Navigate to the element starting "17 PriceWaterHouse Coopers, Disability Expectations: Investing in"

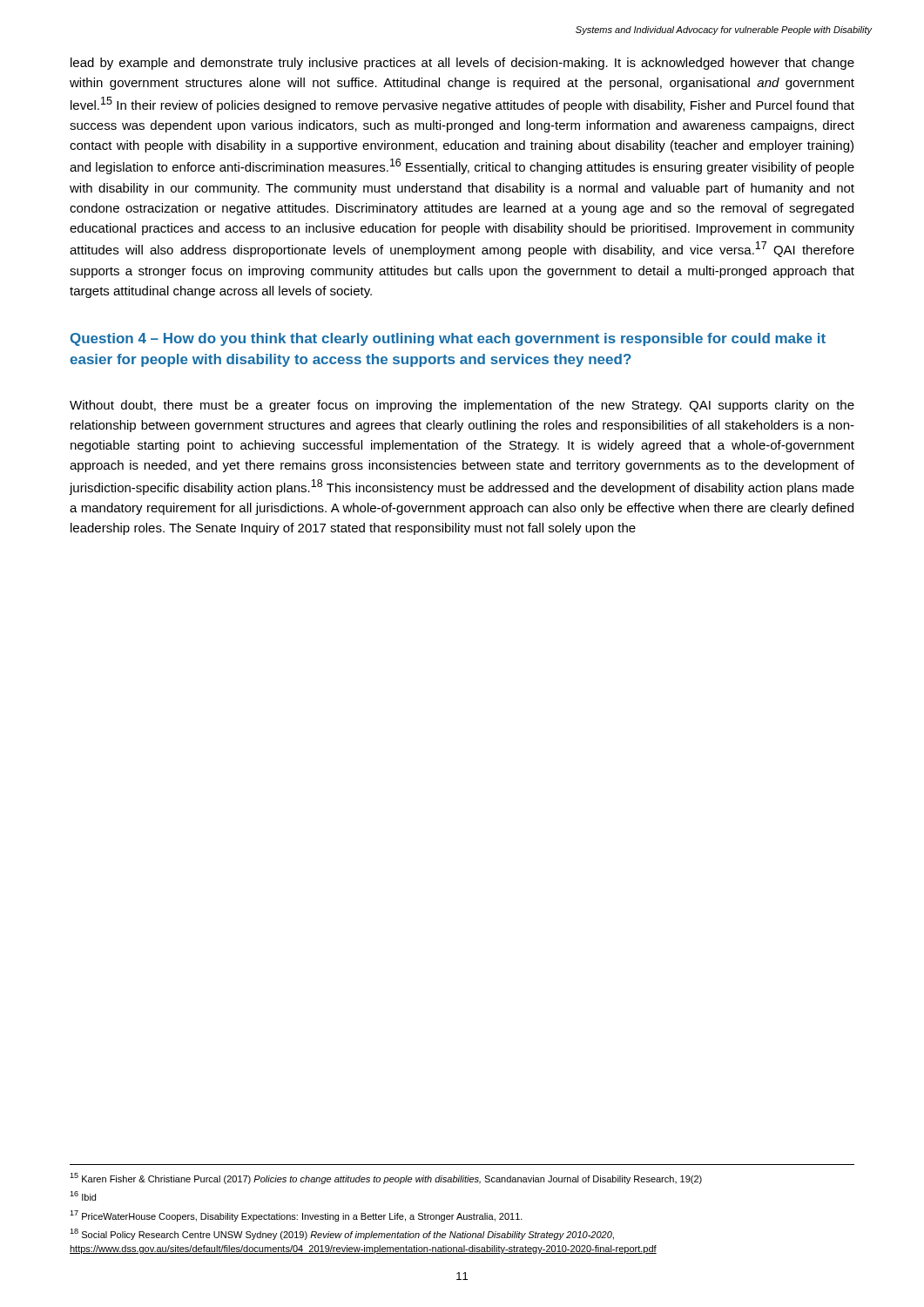[x=296, y=1215]
